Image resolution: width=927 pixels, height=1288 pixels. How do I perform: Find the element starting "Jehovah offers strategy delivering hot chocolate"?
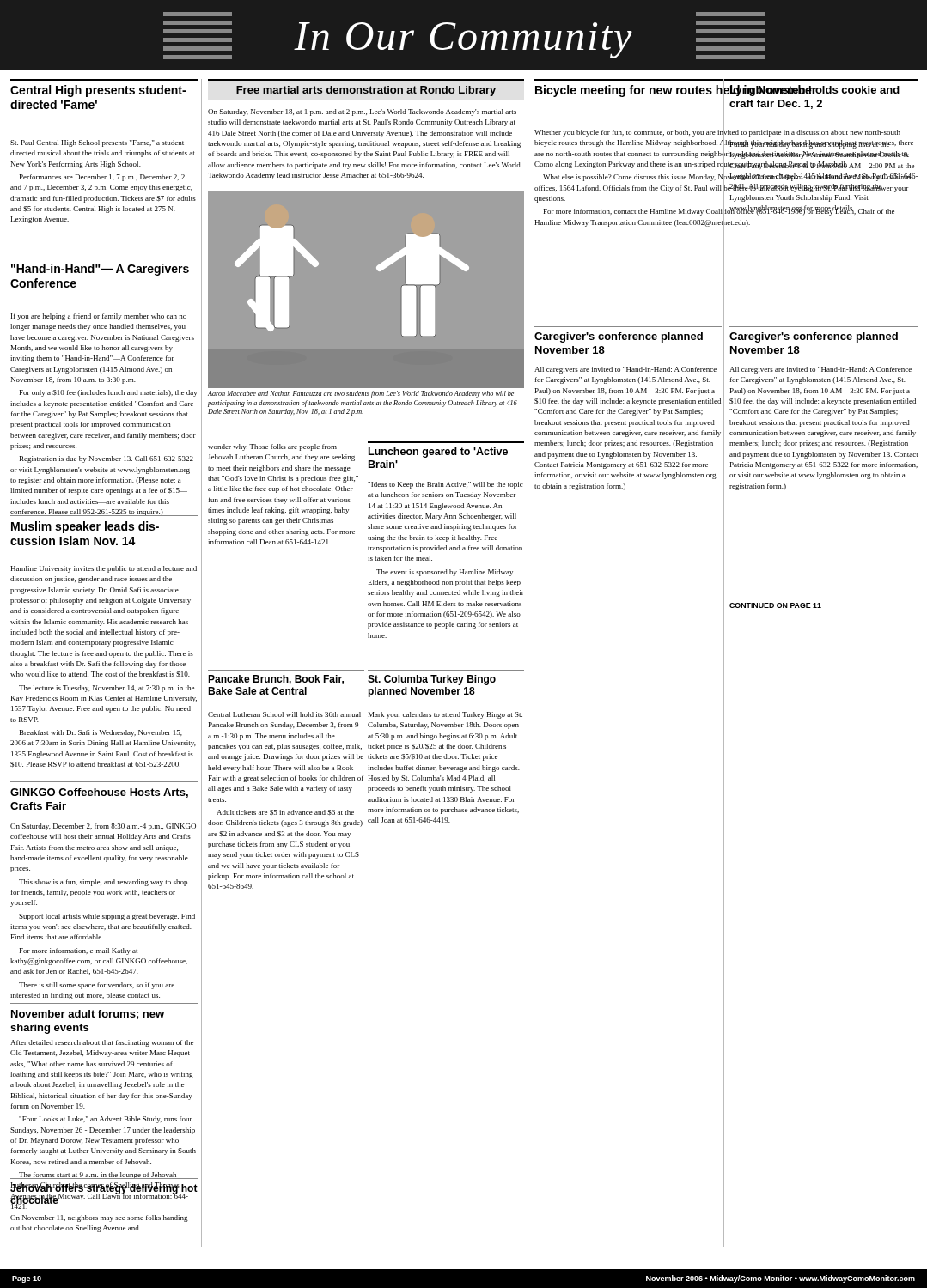(x=104, y=1195)
